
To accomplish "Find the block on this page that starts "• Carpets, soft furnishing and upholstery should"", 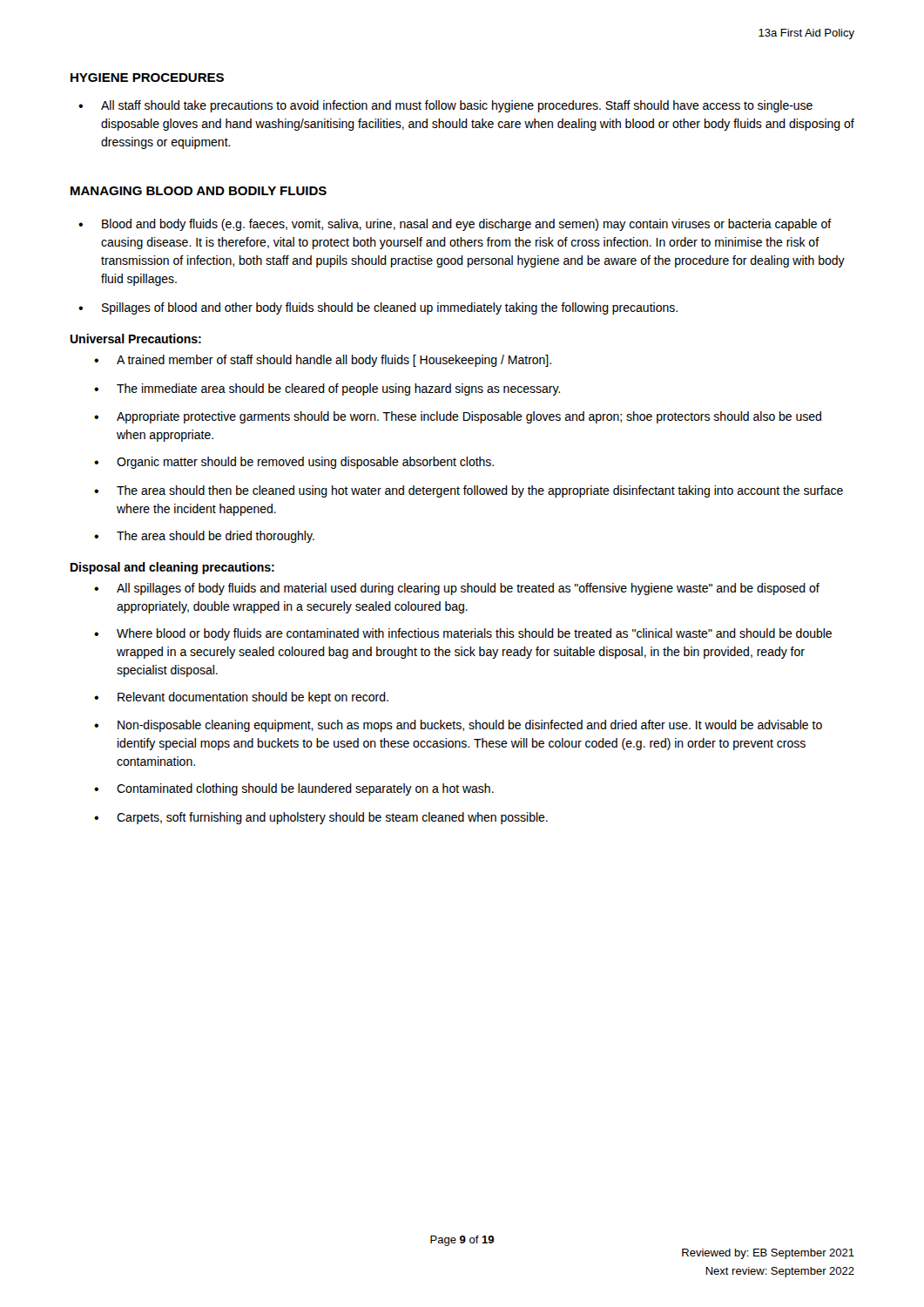I will (x=474, y=818).
